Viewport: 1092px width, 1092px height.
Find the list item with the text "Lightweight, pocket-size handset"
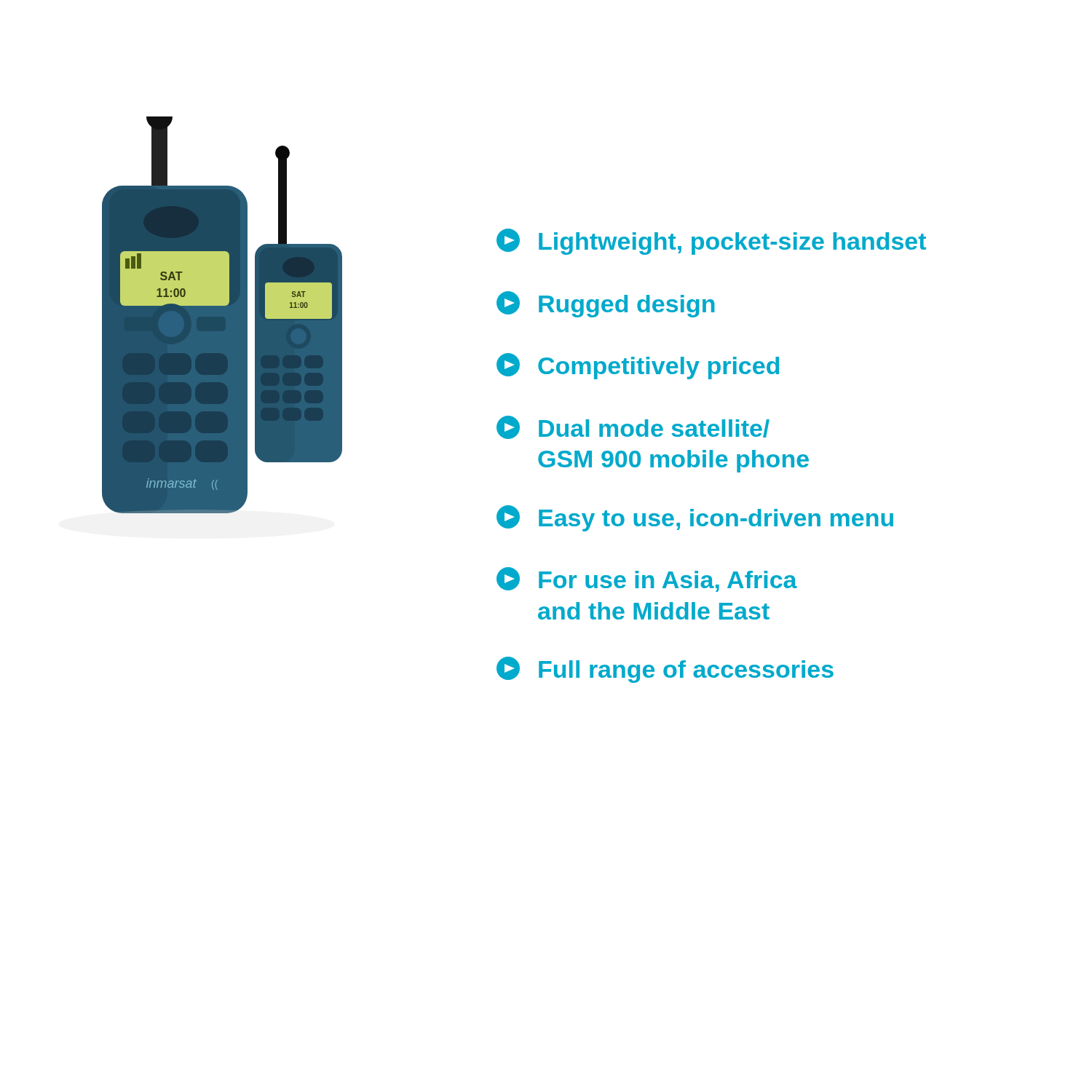coord(711,243)
